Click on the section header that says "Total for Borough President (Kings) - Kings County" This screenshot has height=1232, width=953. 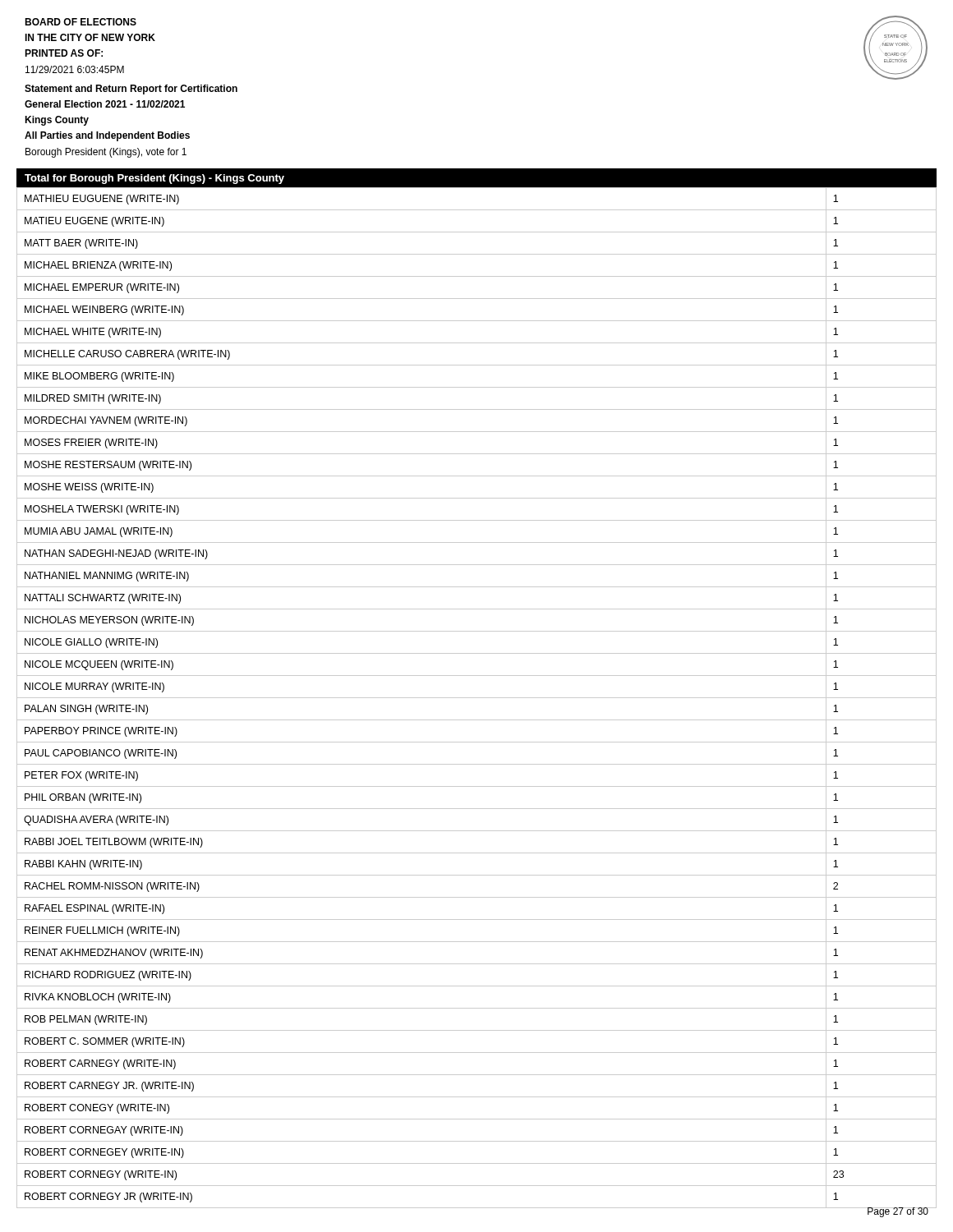(154, 178)
